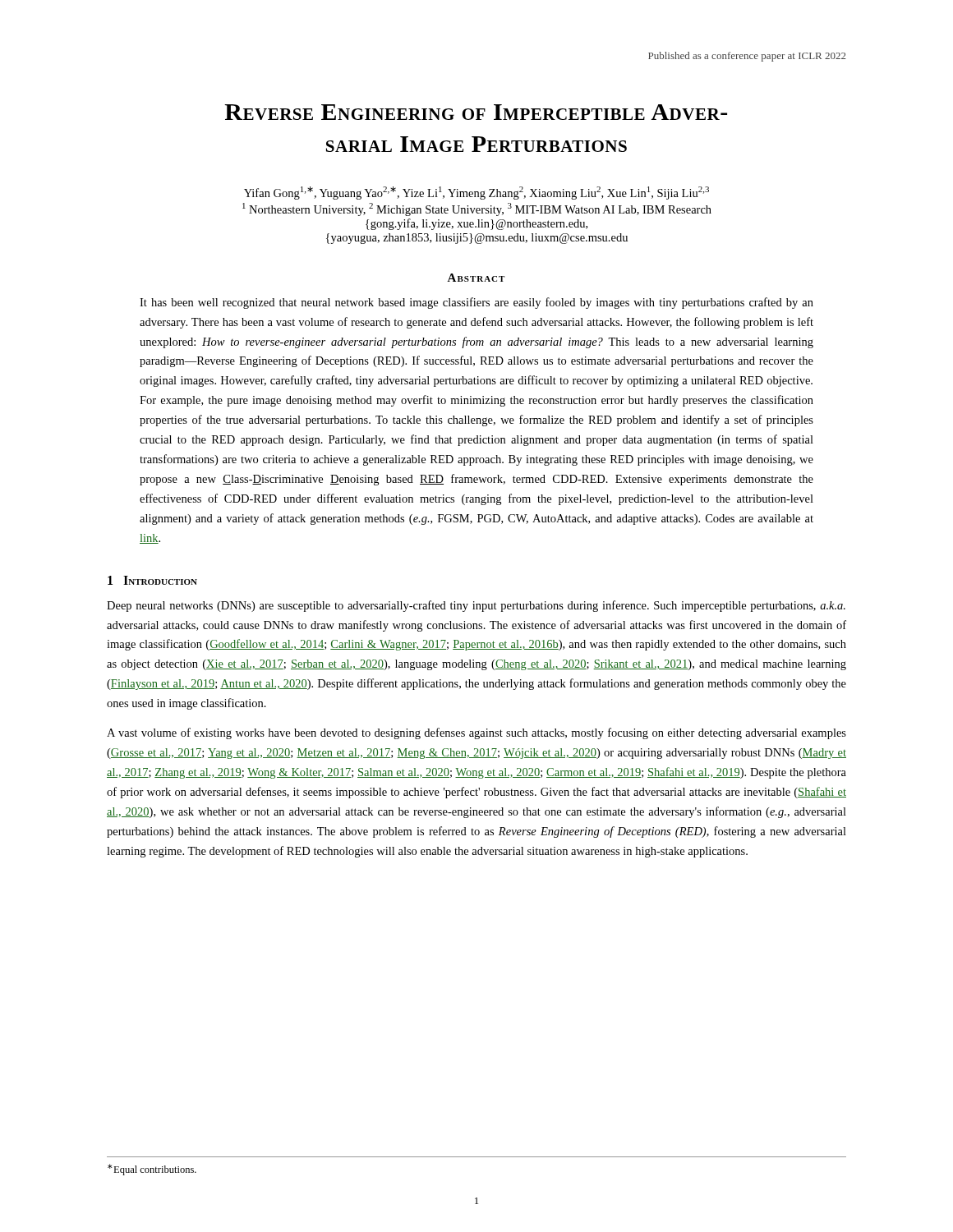Point to the block beginning "Yifan Gong1,∗, Yuguang Yao2,∗,"
This screenshot has height=1232, width=953.
coord(476,214)
